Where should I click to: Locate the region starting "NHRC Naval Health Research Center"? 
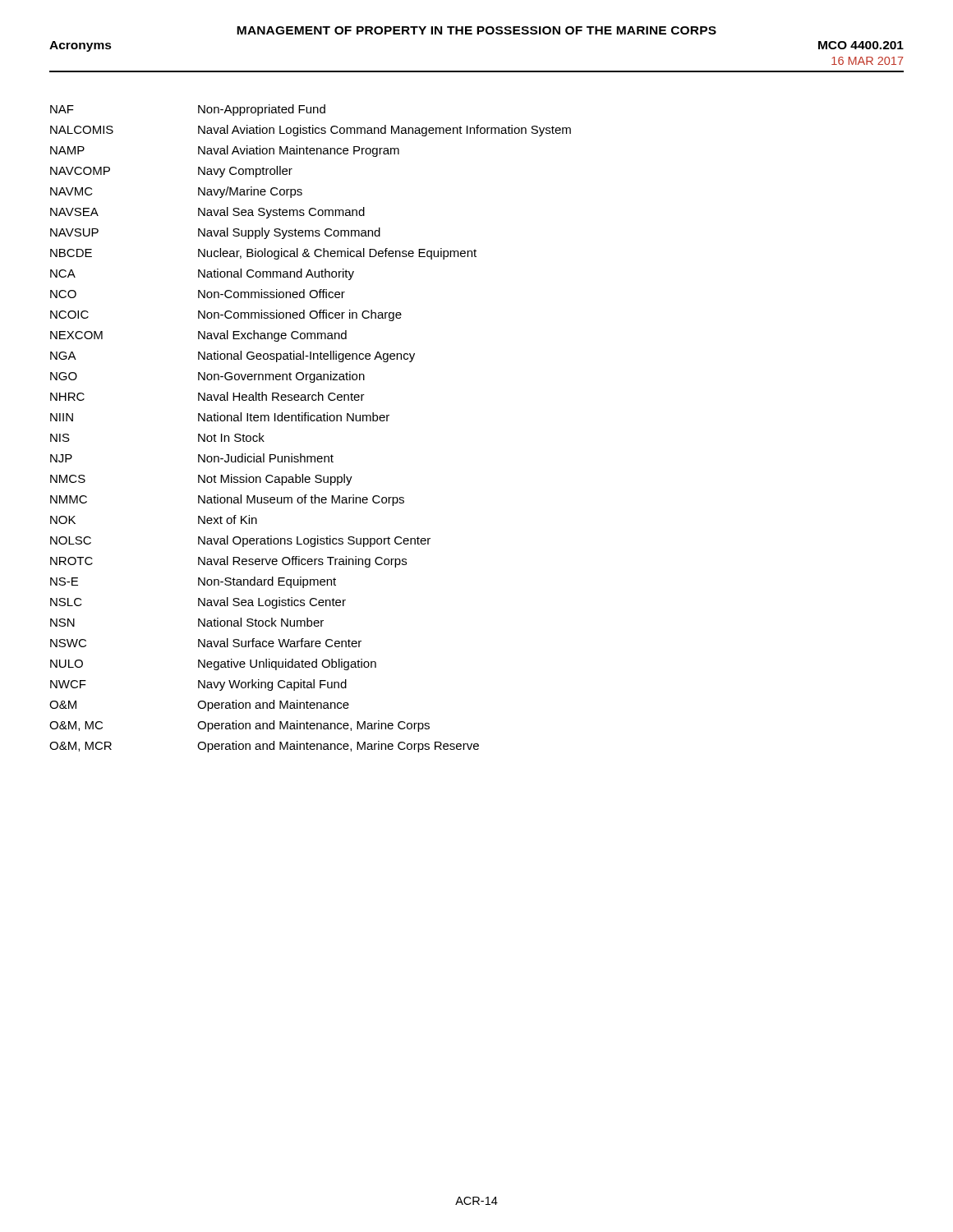(x=207, y=396)
